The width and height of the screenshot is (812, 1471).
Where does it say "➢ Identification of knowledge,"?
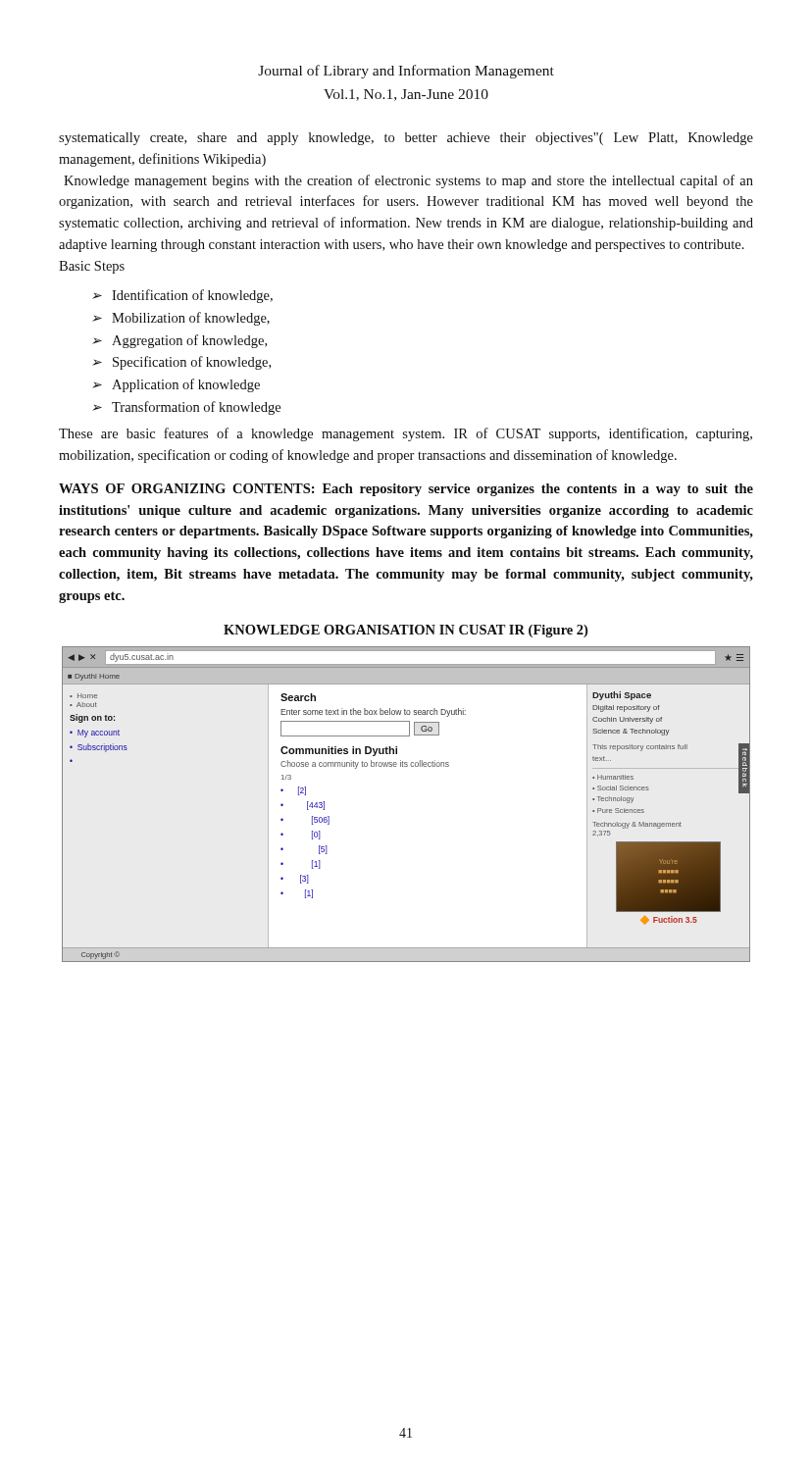(182, 296)
